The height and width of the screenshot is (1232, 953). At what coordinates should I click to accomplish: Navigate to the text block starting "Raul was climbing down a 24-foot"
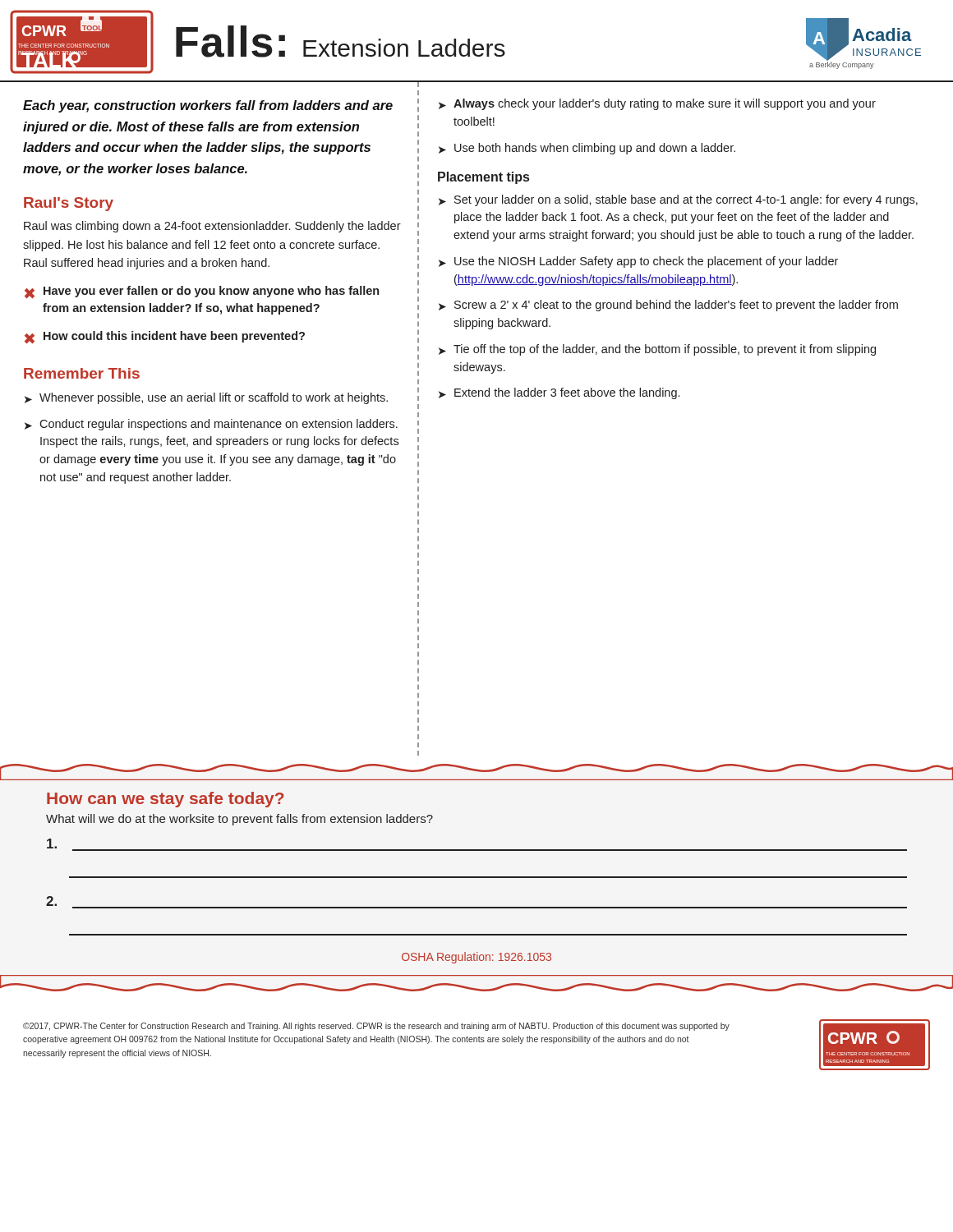212,245
